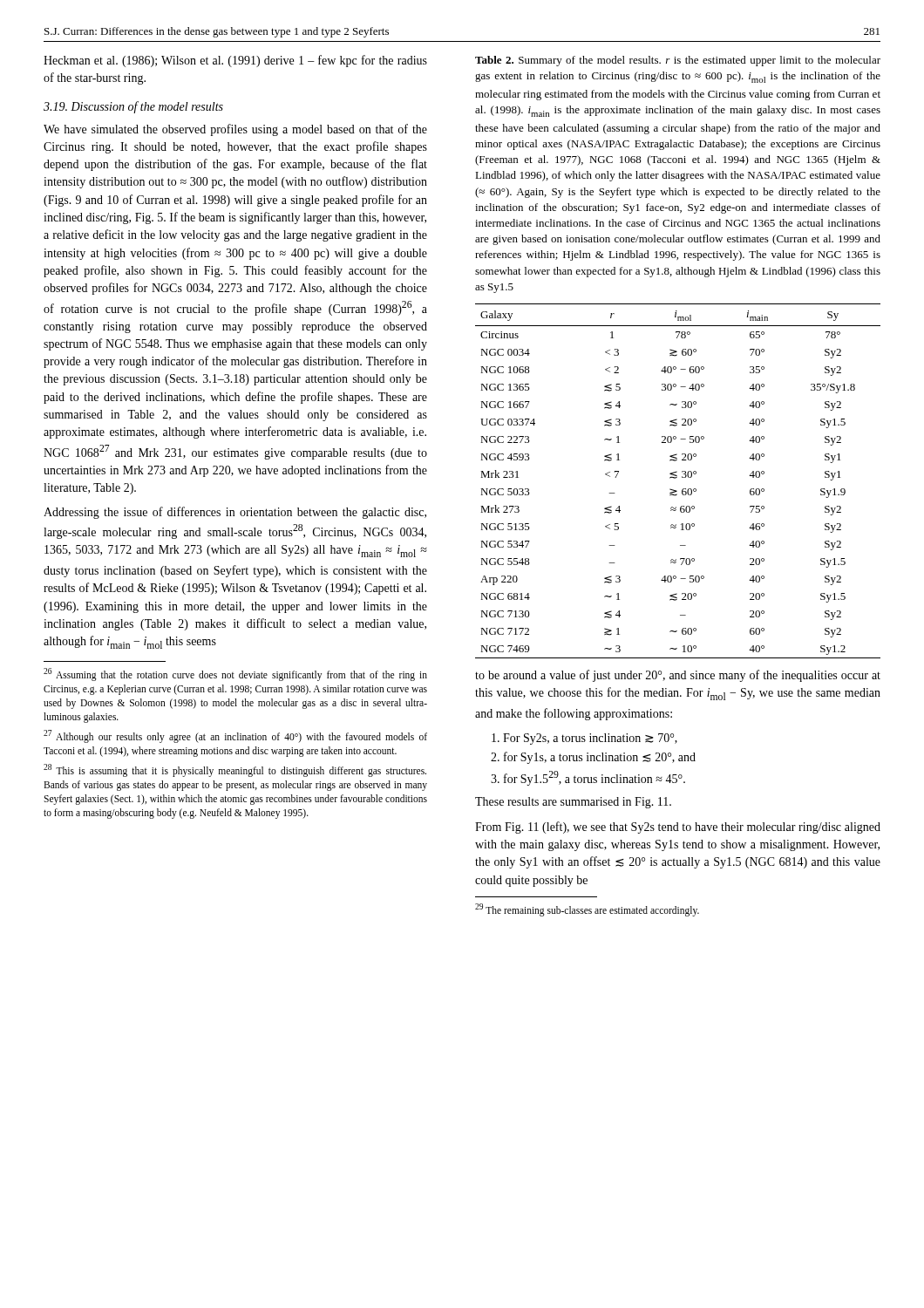The height and width of the screenshot is (1308, 924).
Task: Where does it say "3. for Sy1.529, a torus inclination ≈ 45°."?
Action: 686,779
